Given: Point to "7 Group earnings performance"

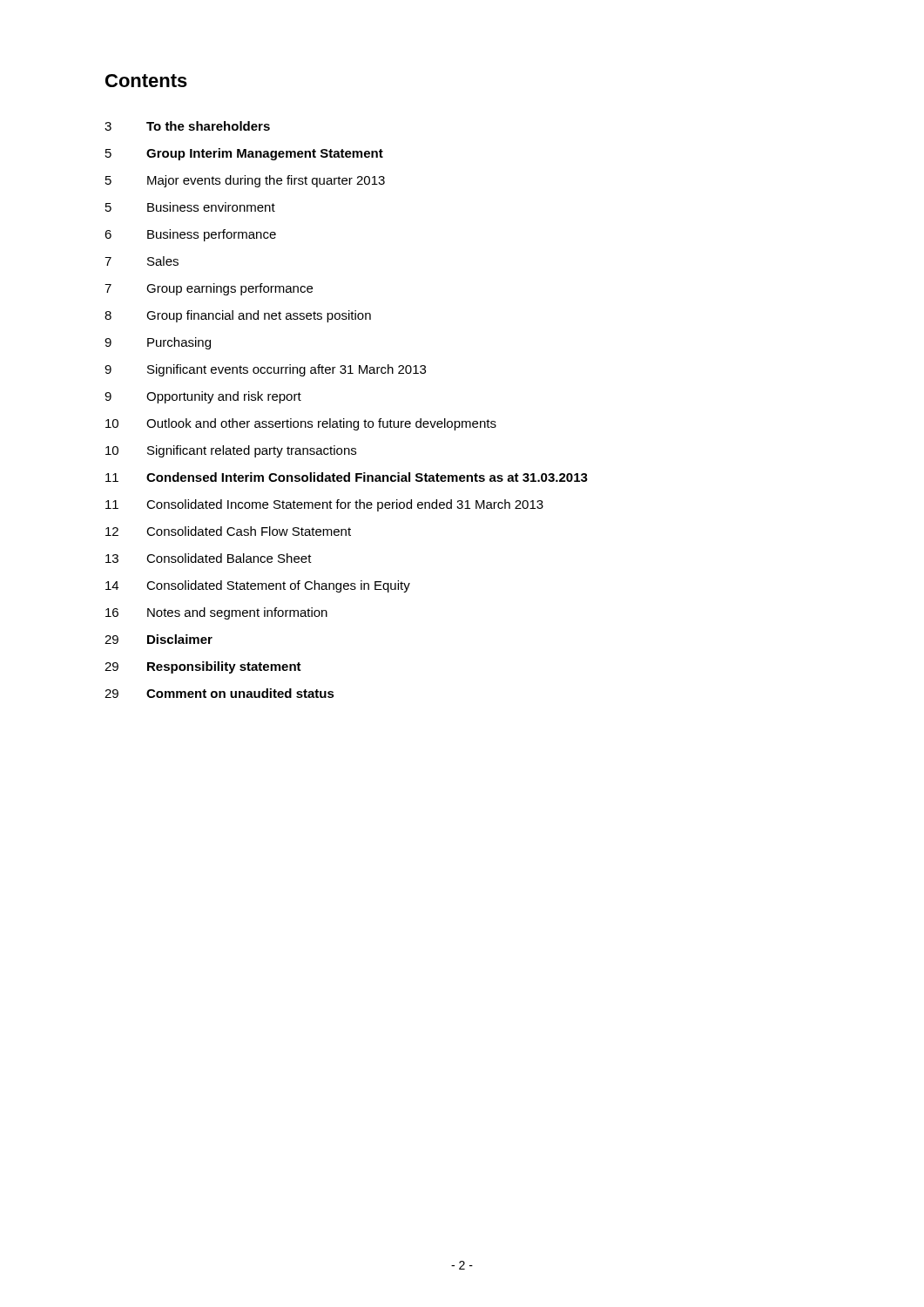Looking at the screenshot, I should [209, 289].
